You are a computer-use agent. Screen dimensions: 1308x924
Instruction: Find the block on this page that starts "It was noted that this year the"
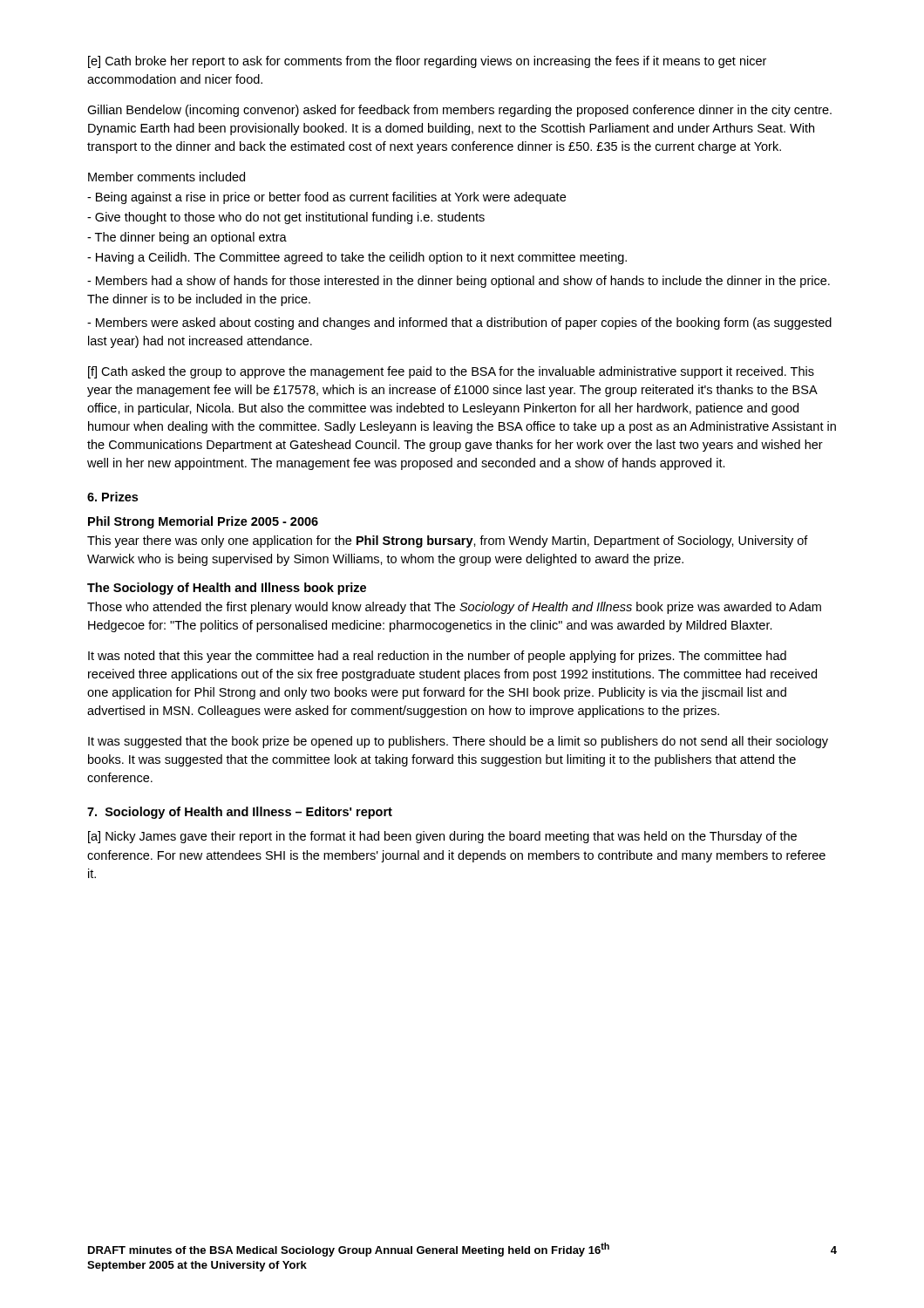(452, 683)
